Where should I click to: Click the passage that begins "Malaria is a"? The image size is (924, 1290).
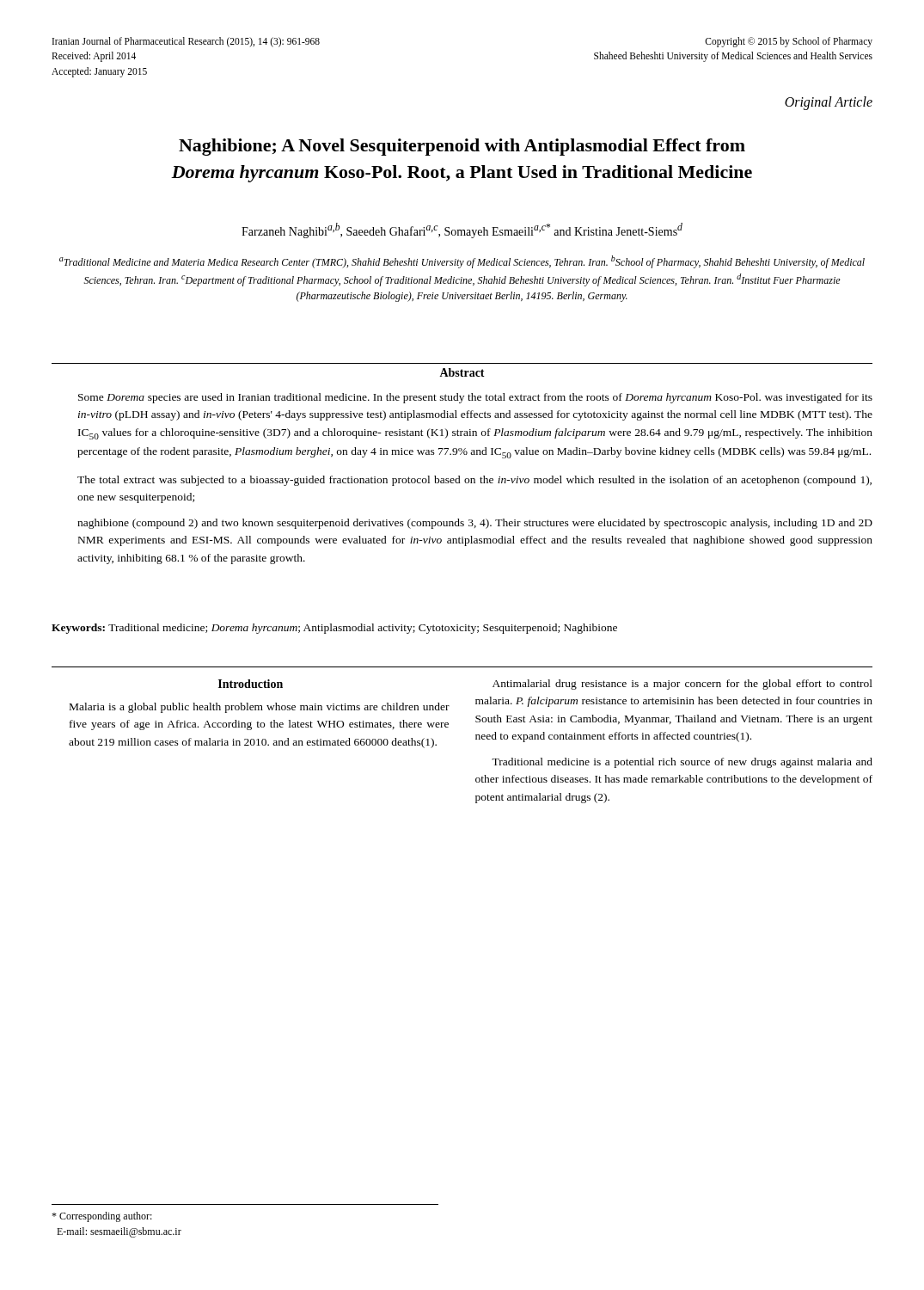click(259, 724)
